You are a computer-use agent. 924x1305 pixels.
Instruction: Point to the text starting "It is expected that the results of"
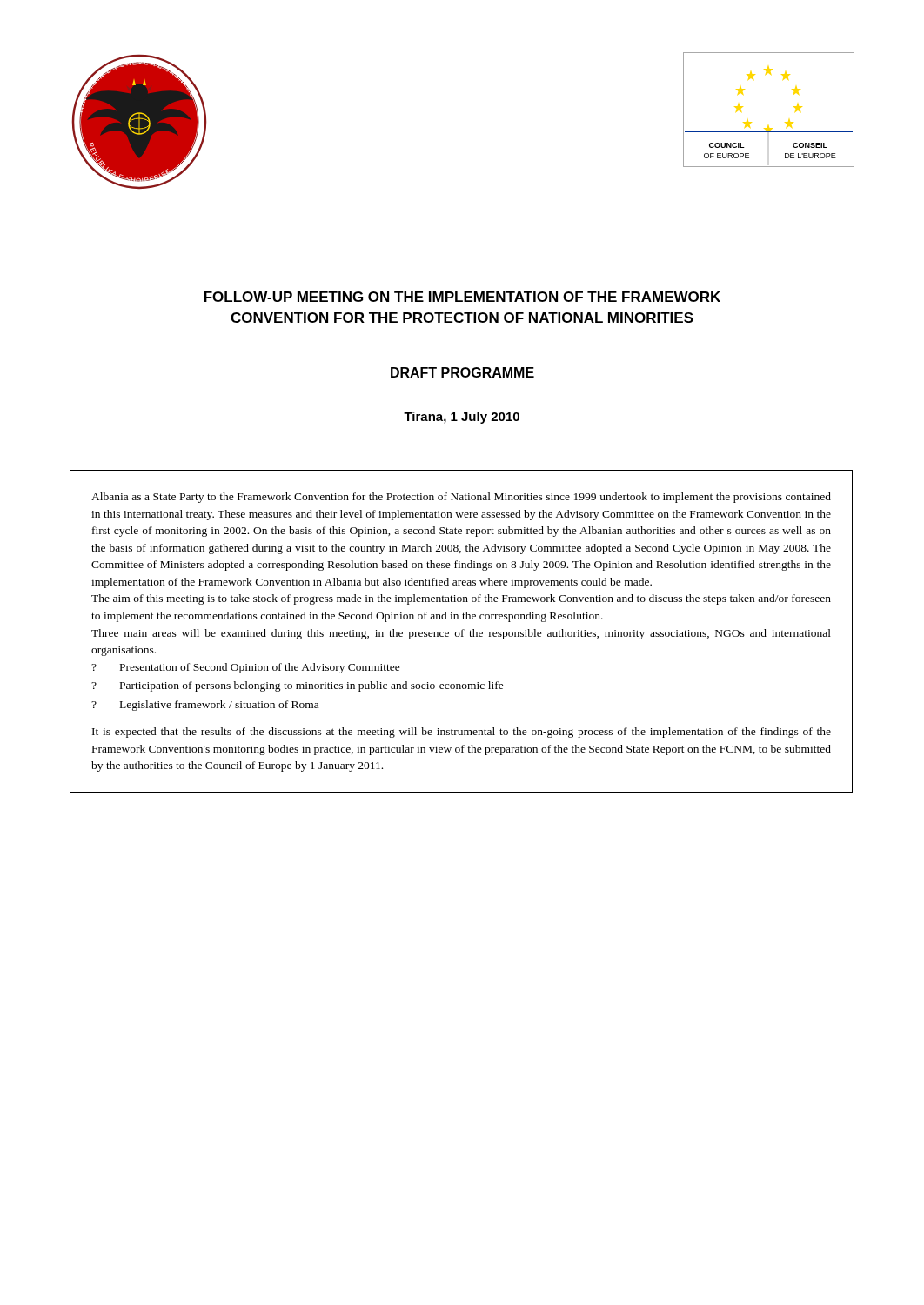point(461,749)
